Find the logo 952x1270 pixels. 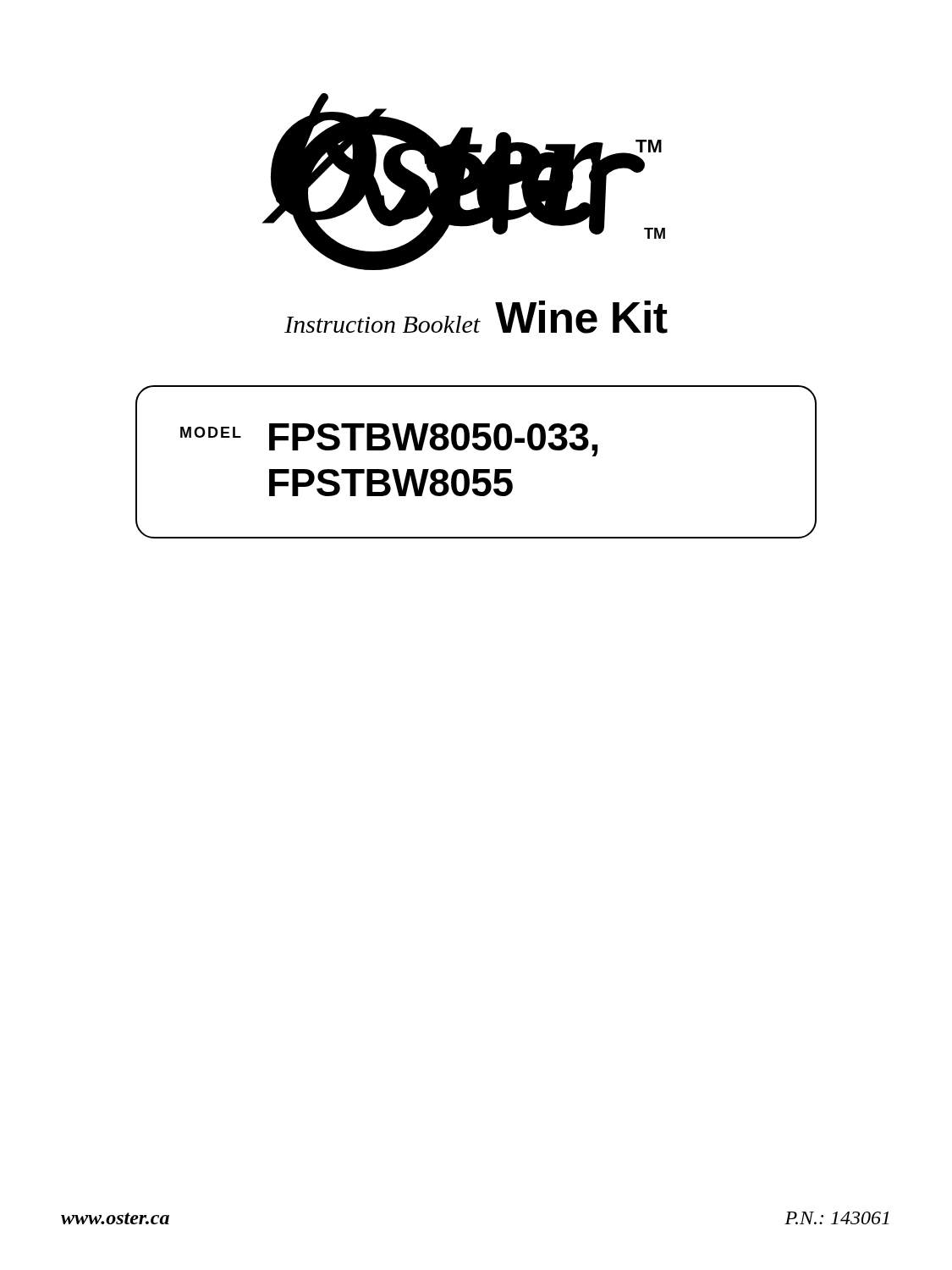[x=476, y=186]
